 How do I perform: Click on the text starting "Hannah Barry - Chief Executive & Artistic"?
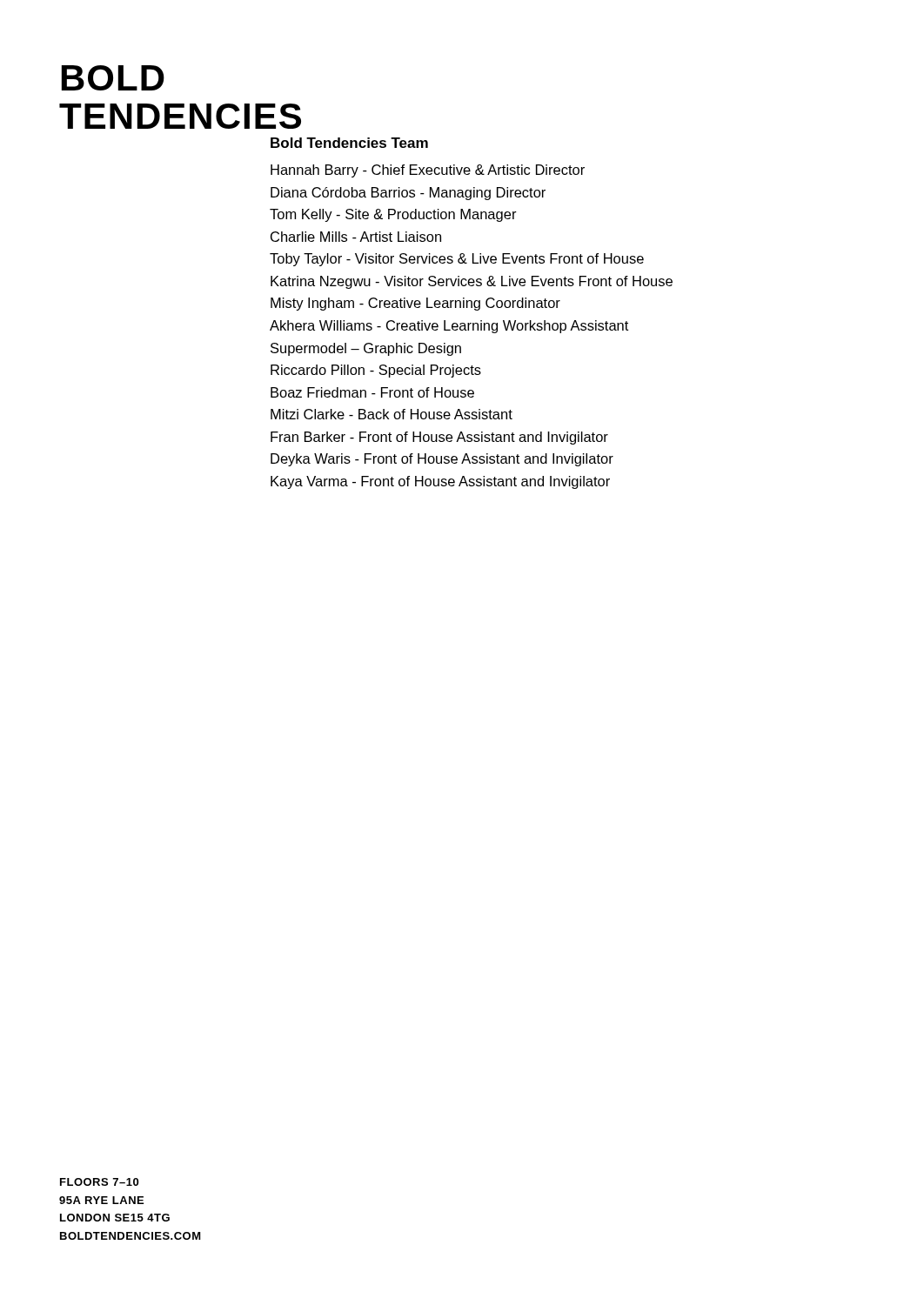[x=427, y=170]
